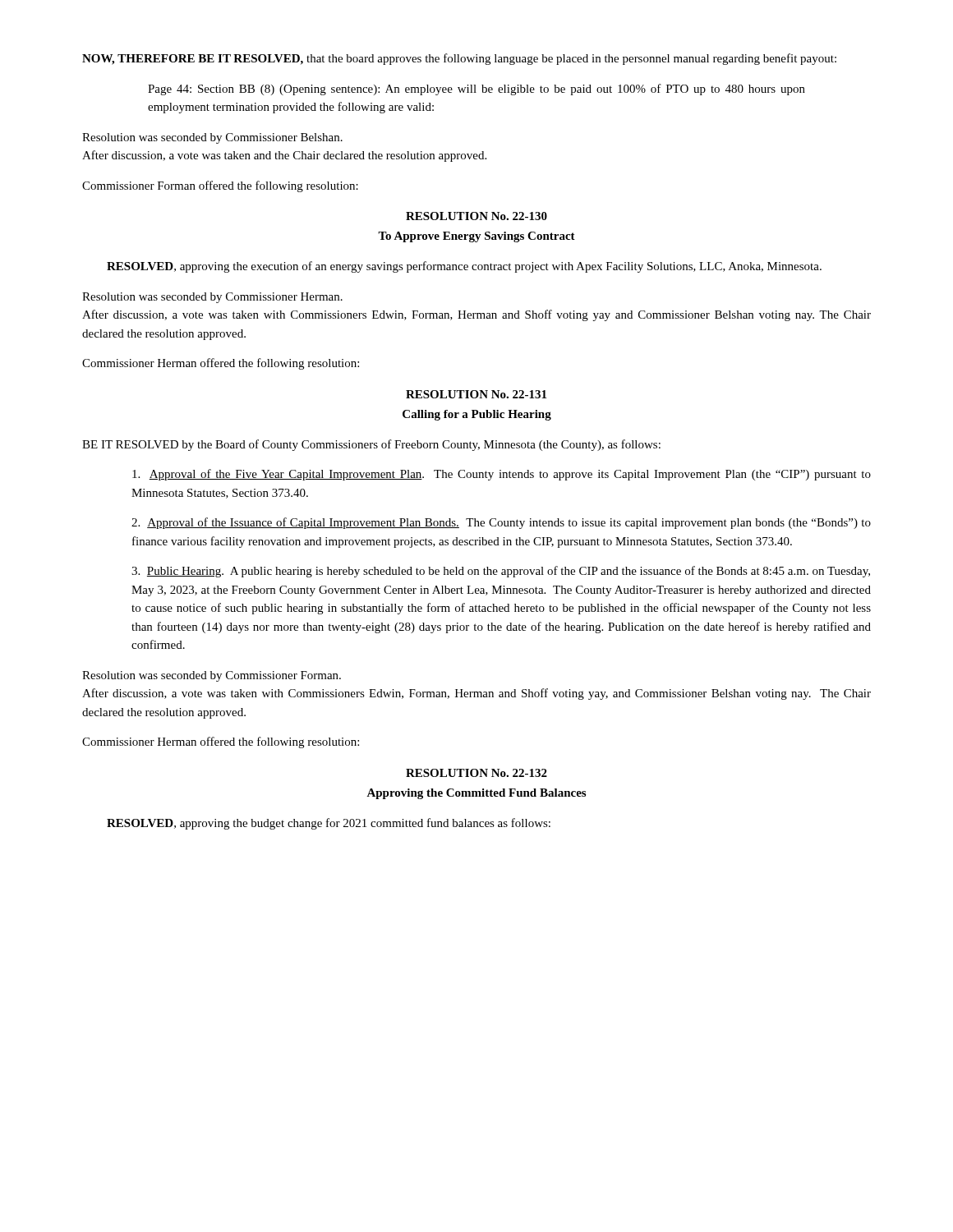This screenshot has width=953, height=1232.
Task: Locate the text block containing "NOW, THEREFORE BE IT"
Action: coord(460,58)
